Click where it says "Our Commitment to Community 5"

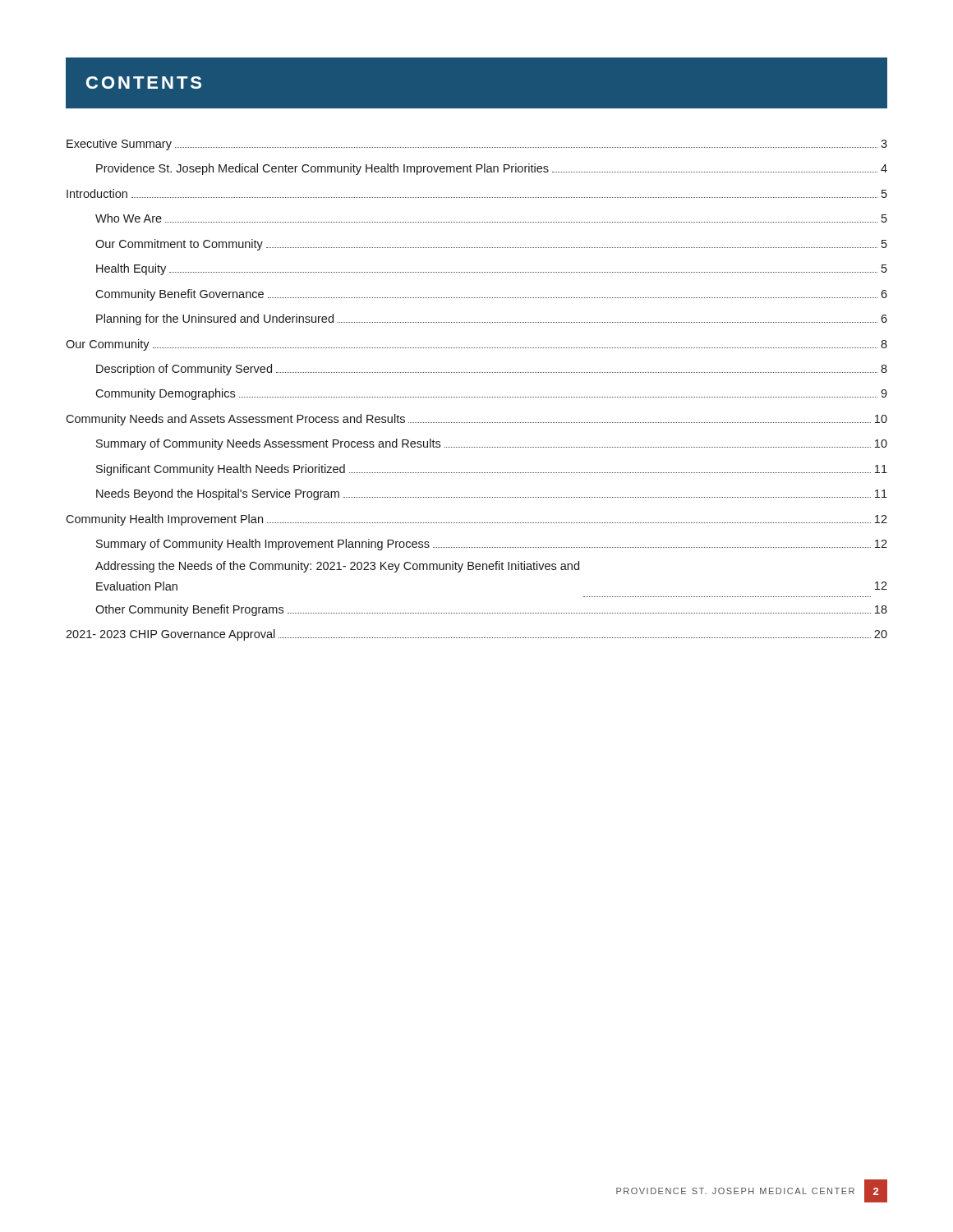(x=491, y=244)
